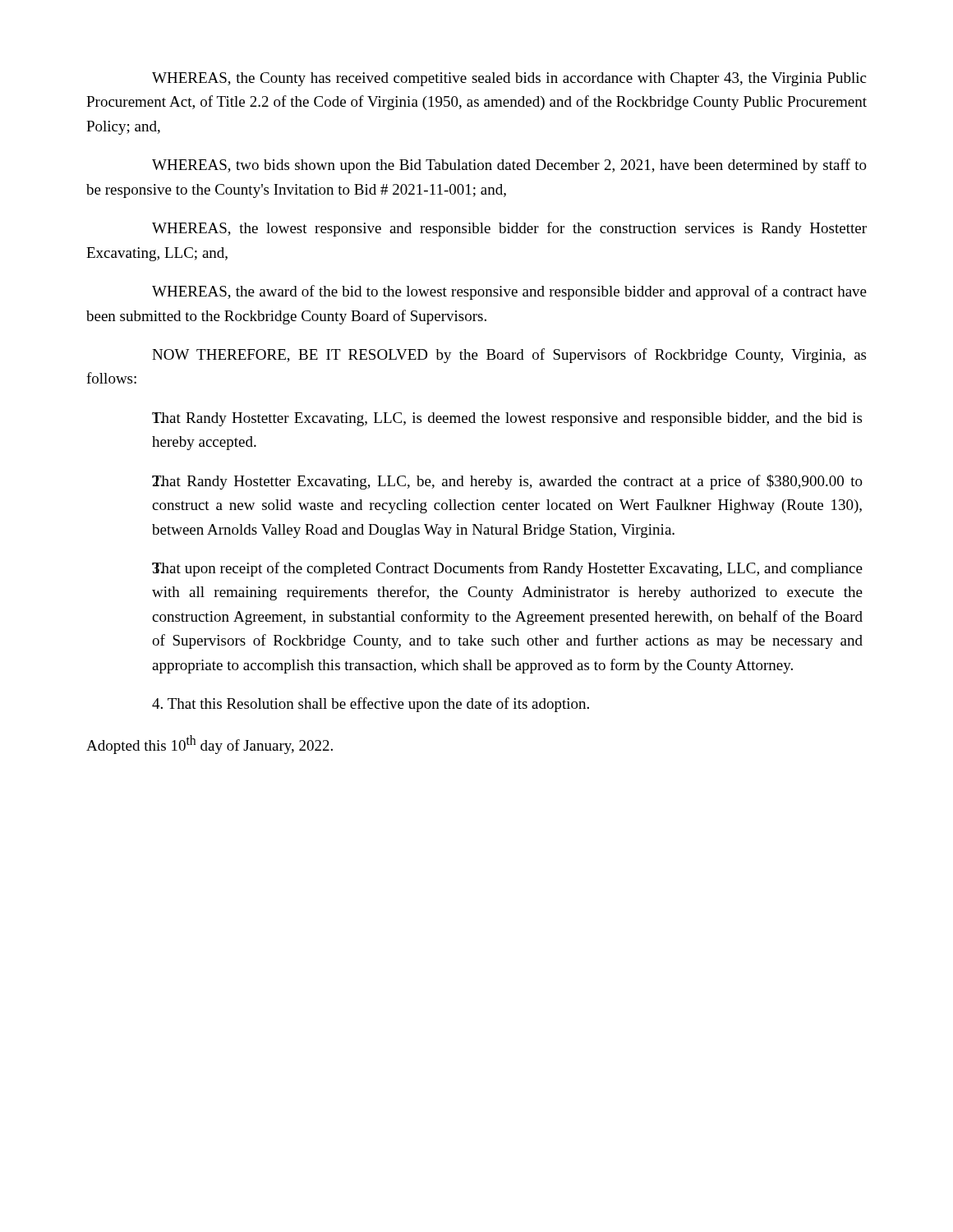The height and width of the screenshot is (1232, 953).
Task: Select the region starting "WHEREAS, the County has received competitive sealed bids"
Action: (x=476, y=102)
